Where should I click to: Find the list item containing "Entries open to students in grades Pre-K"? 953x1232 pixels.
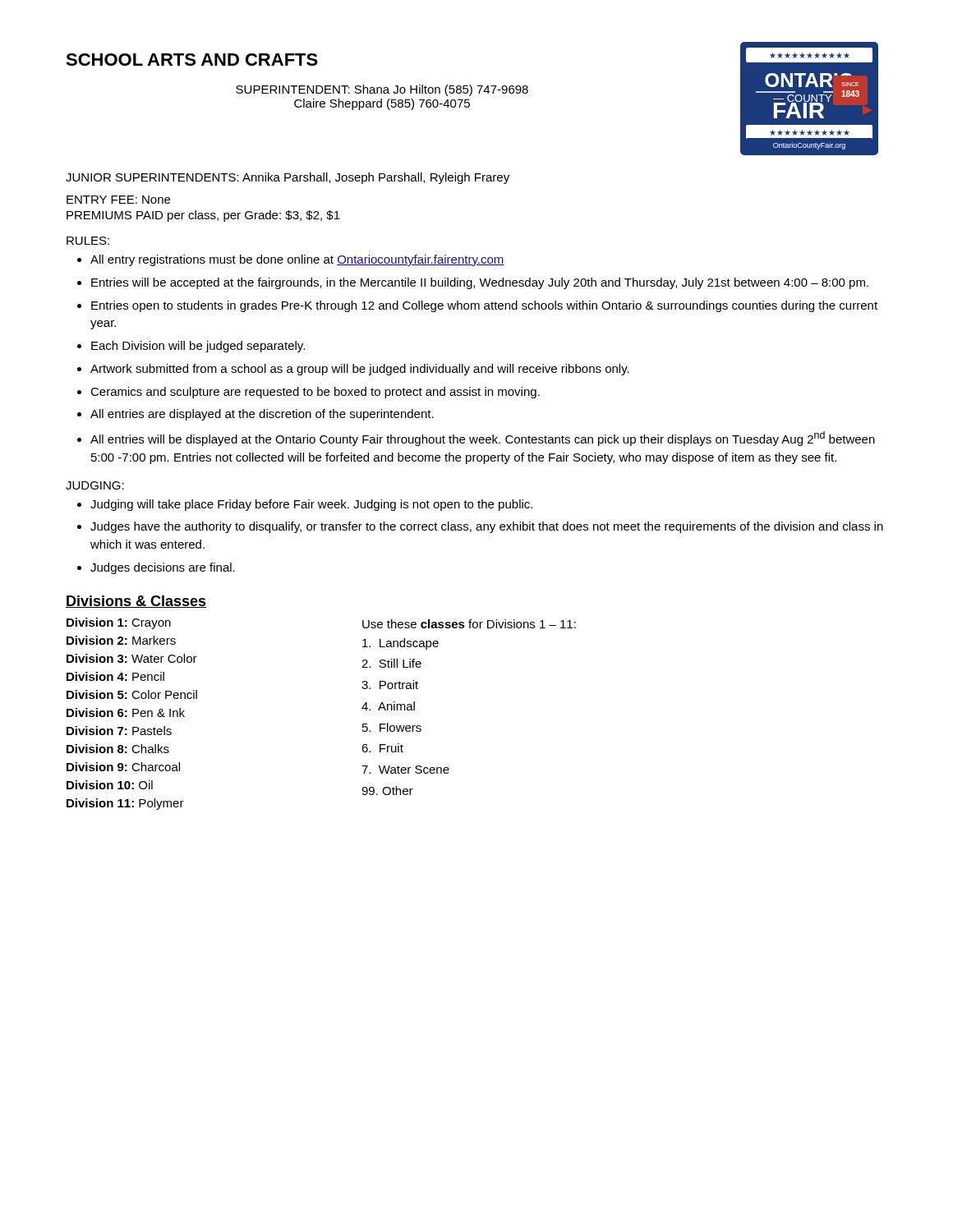tap(484, 314)
